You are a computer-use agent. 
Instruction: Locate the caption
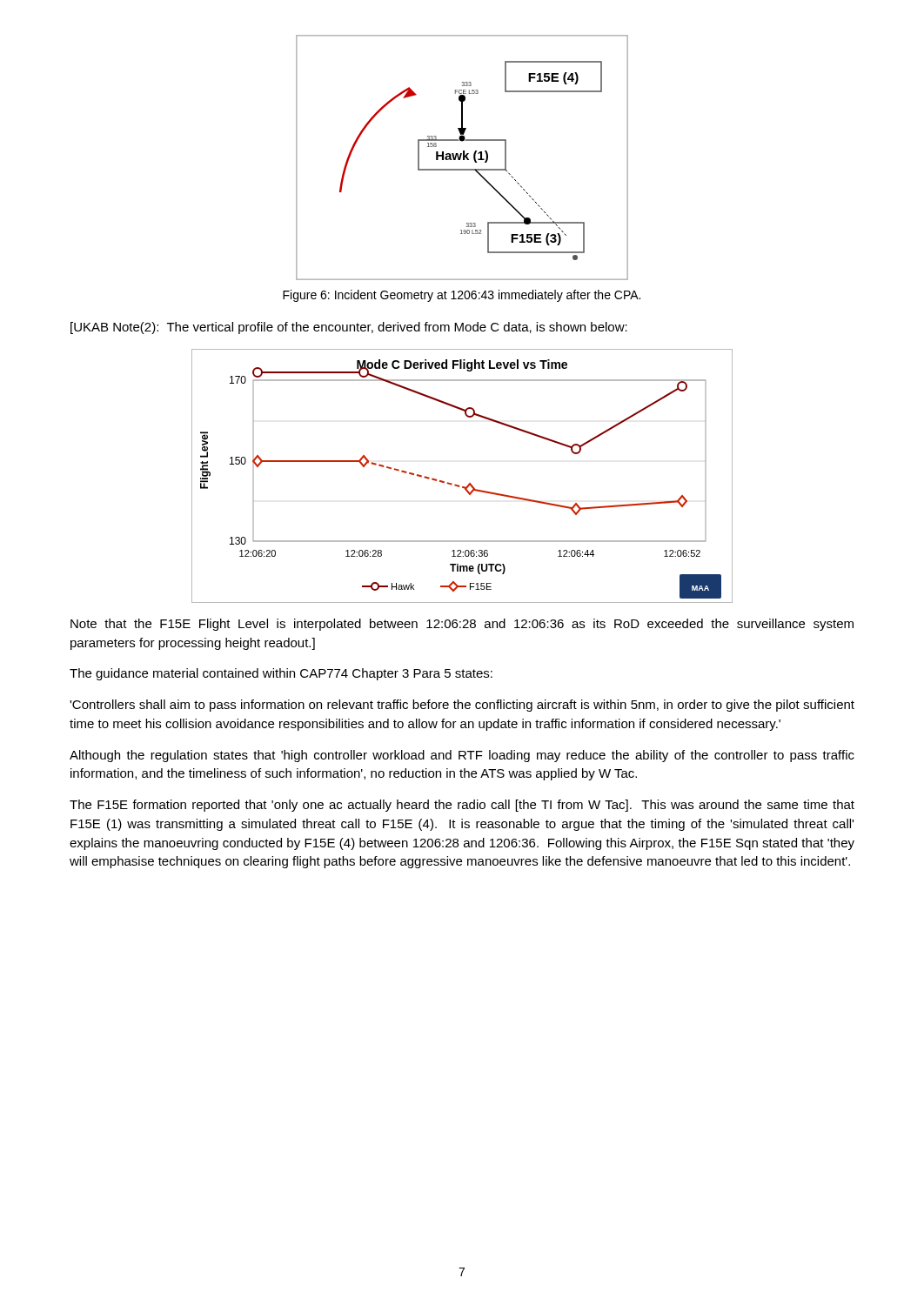[462, 295]
